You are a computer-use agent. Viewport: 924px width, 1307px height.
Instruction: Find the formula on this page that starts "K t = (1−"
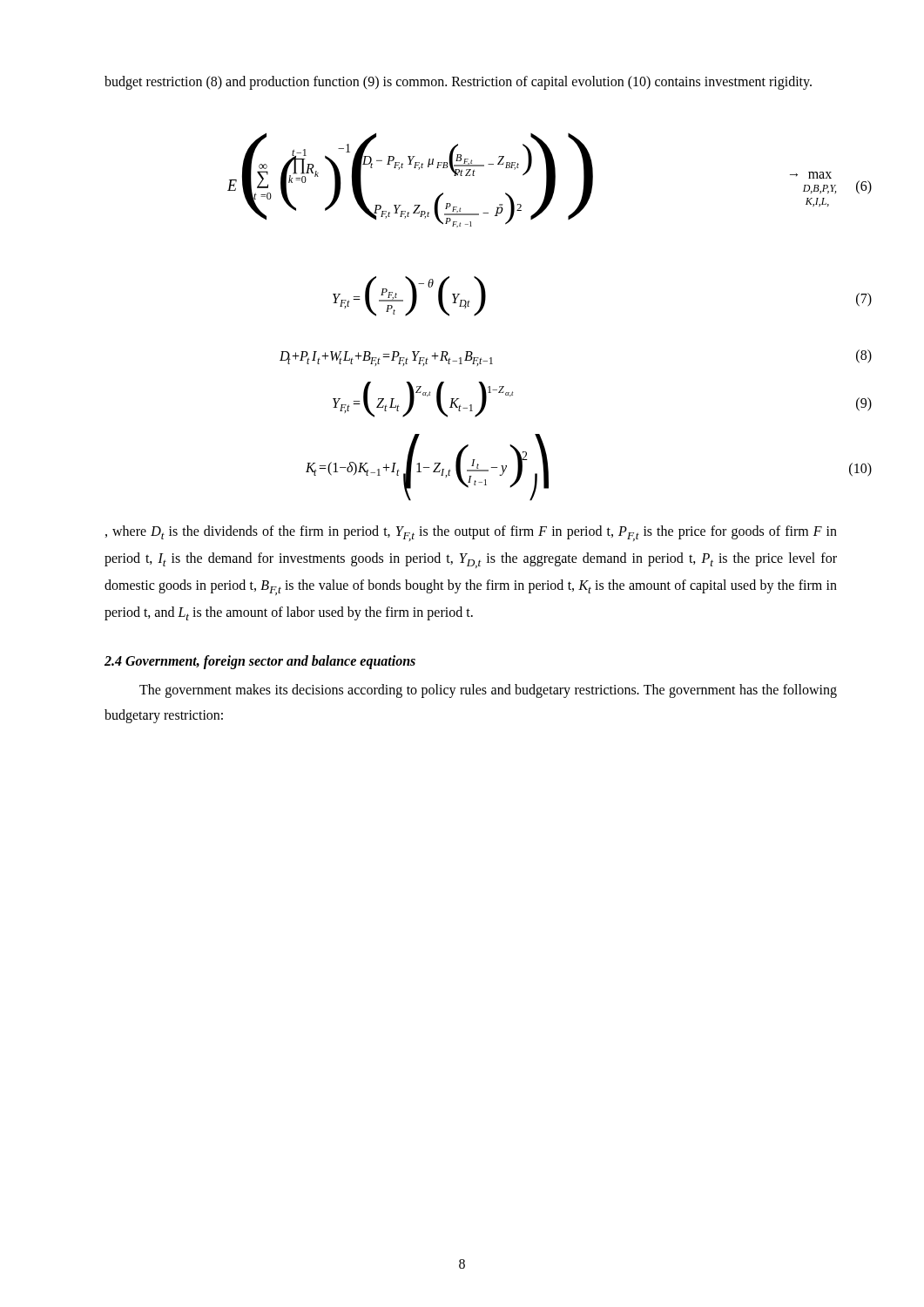(471, 469)
